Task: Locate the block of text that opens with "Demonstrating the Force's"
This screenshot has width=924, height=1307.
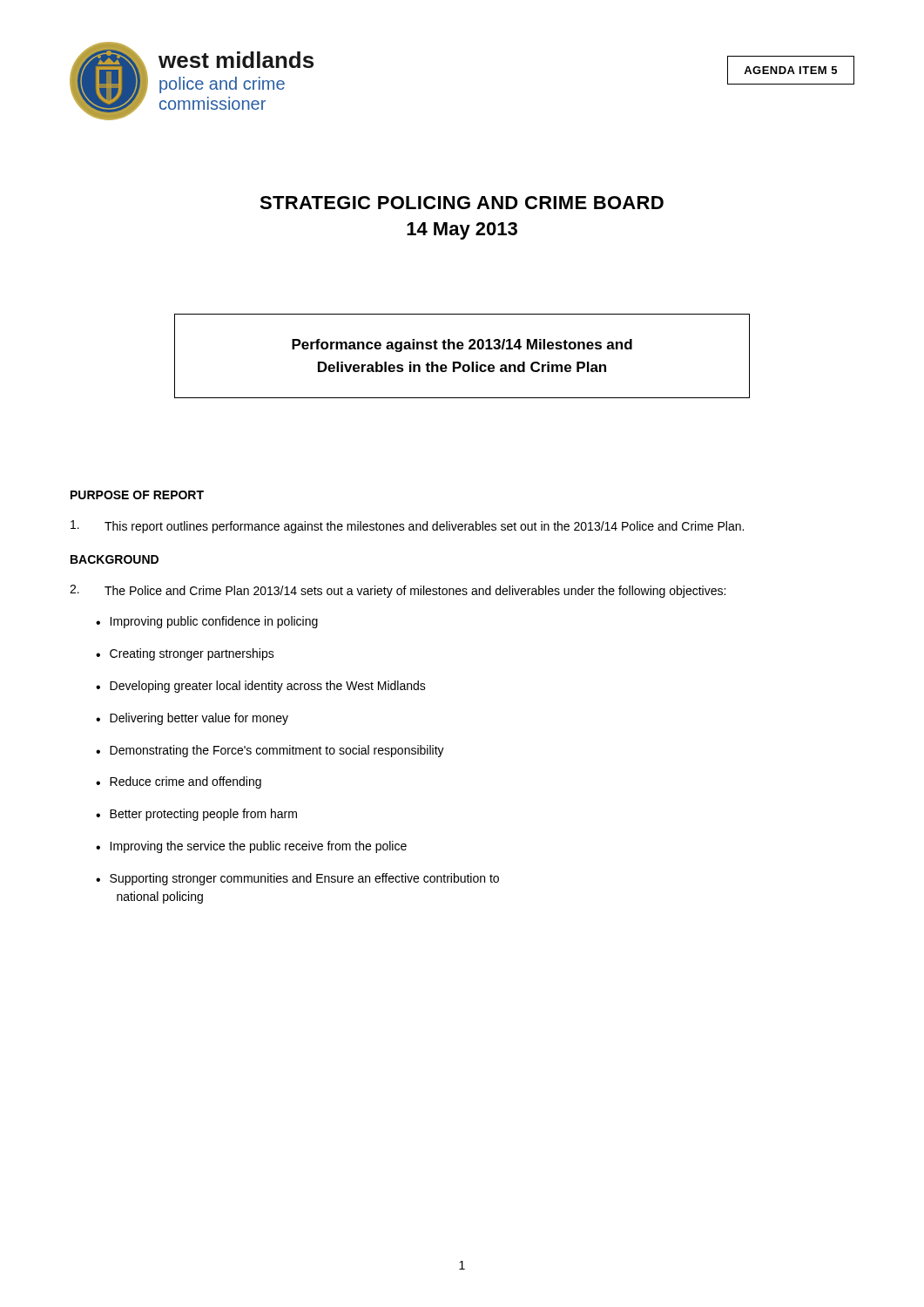Action: pyautogui.click(x=277, y=751)
